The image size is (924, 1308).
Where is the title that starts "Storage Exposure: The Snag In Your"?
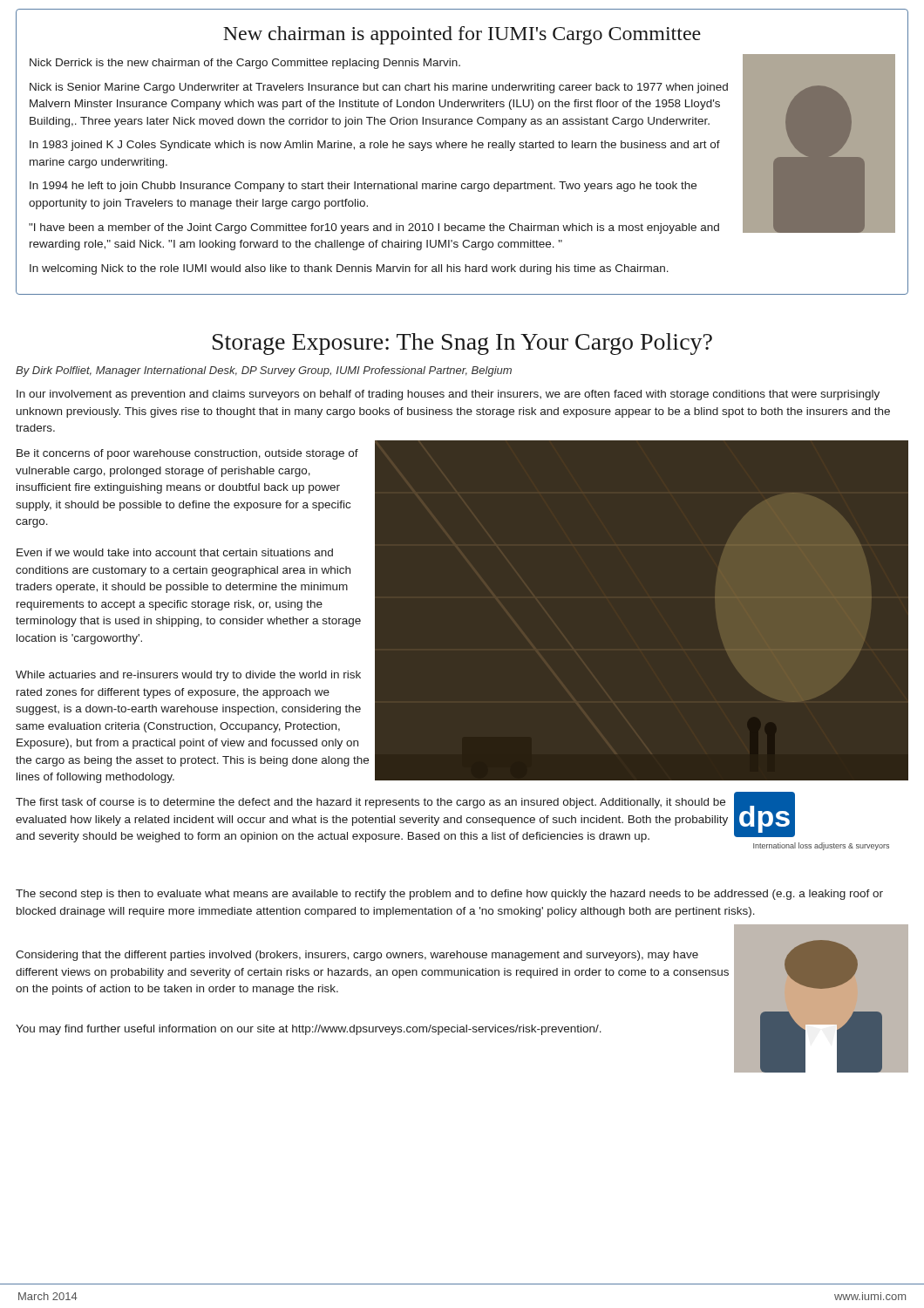click(462, 341)
